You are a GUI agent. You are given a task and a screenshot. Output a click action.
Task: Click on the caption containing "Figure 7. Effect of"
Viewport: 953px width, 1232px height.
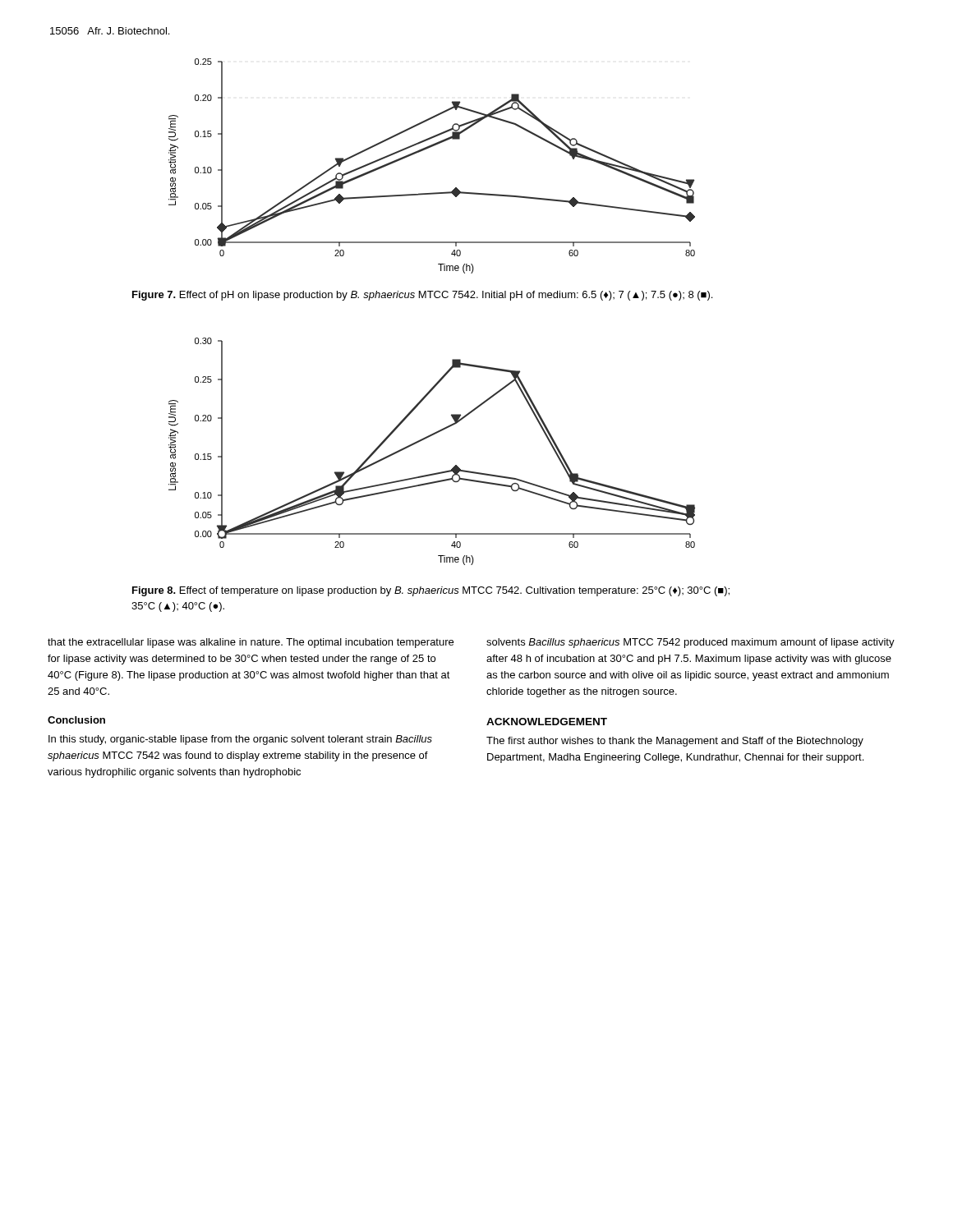click(x=422, y=294)
